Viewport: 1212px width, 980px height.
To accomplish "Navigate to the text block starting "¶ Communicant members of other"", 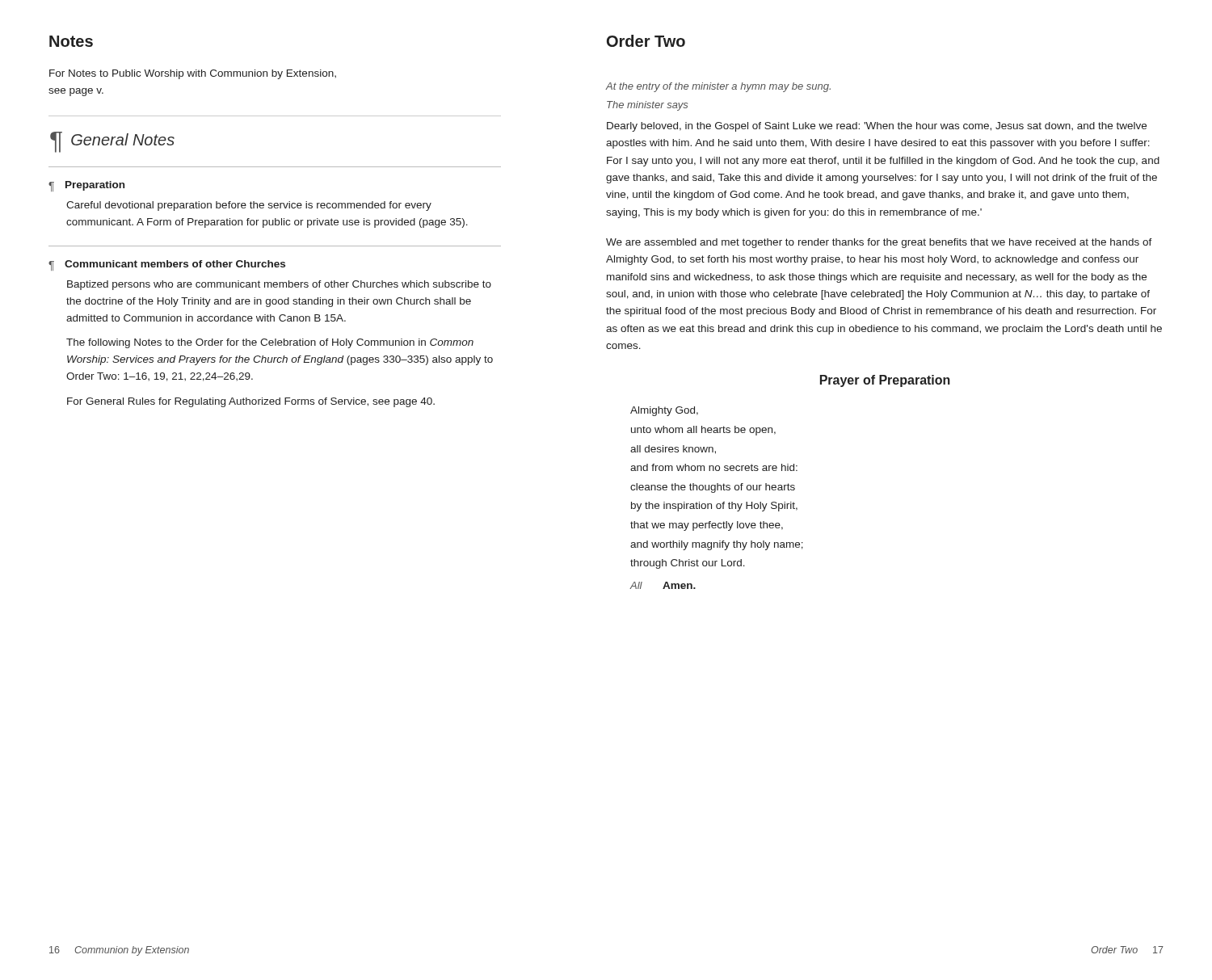I will pos(275,264).
